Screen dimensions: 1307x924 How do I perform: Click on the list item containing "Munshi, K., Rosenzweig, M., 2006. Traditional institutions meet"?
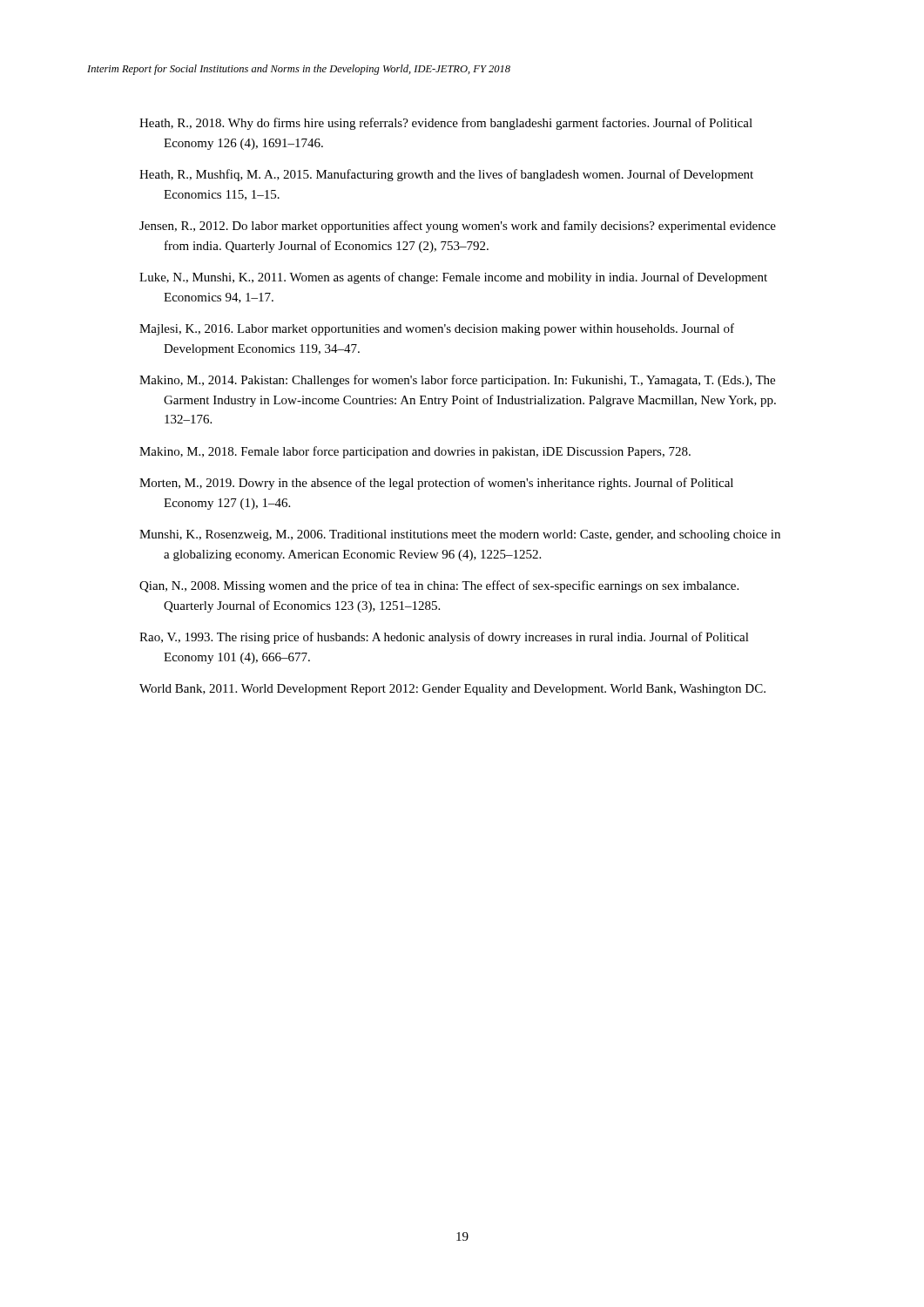point(460,544)
